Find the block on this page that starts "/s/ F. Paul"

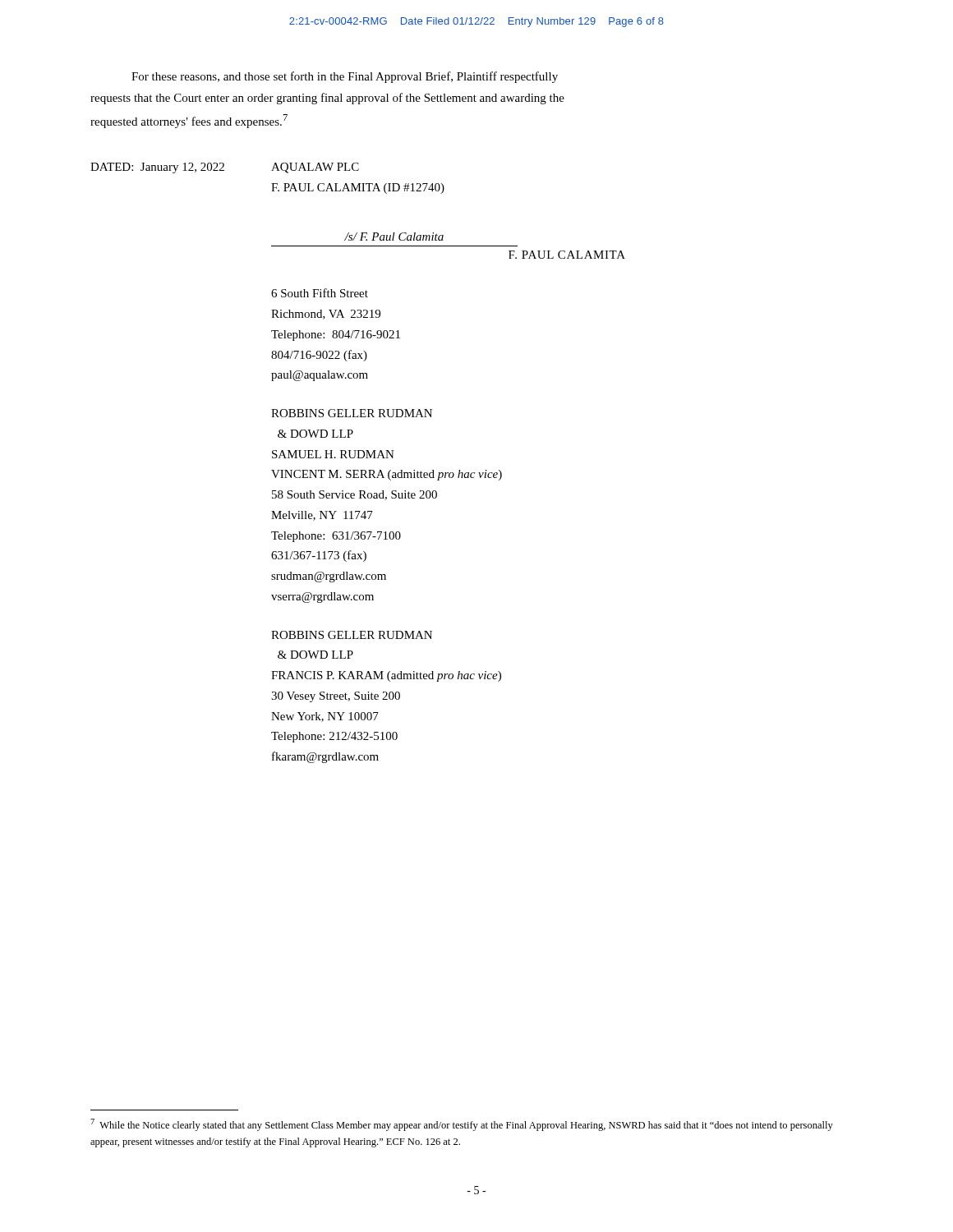(x=394, y=237)
